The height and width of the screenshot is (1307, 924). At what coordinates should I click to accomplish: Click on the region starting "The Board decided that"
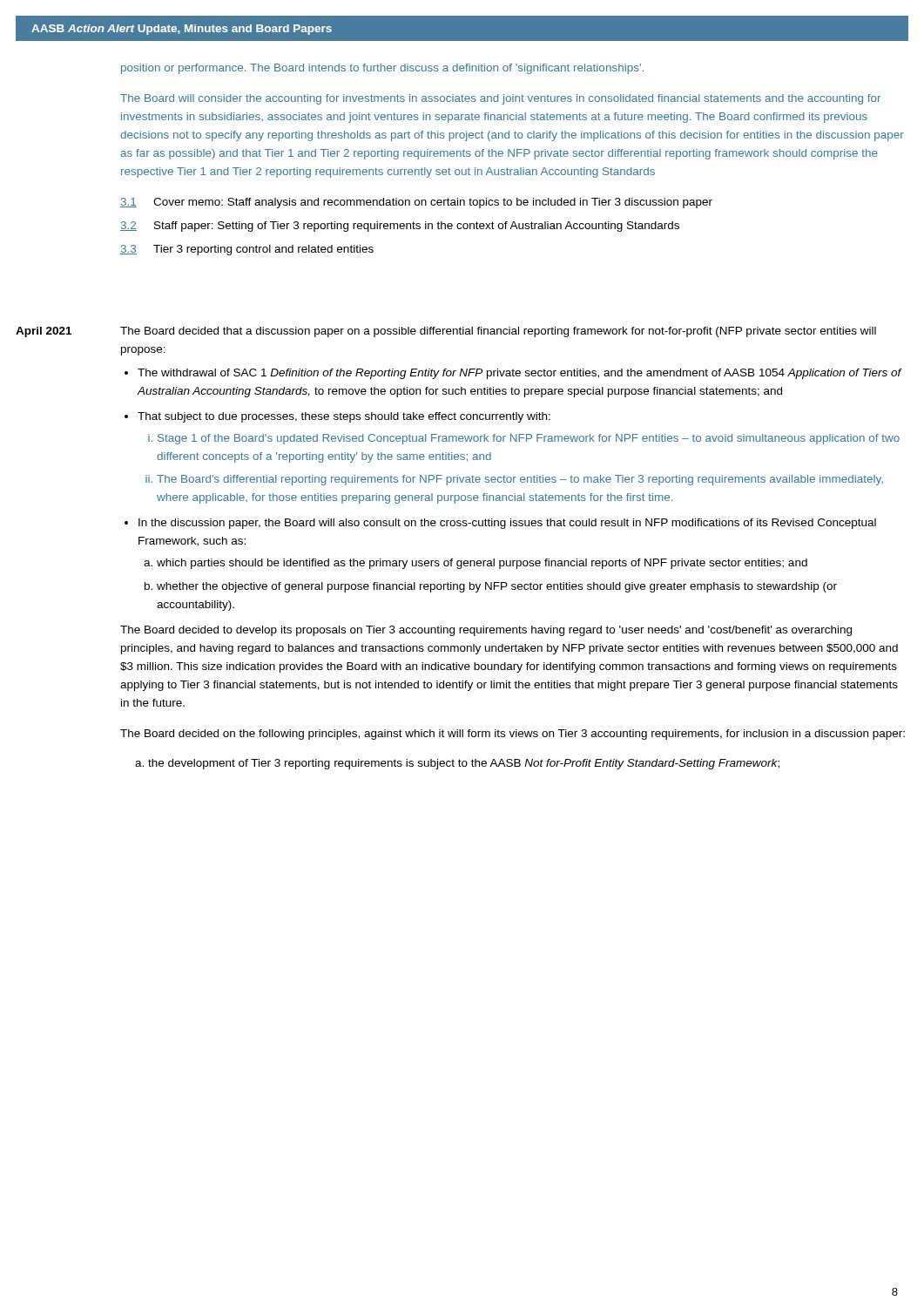point(498,340)
